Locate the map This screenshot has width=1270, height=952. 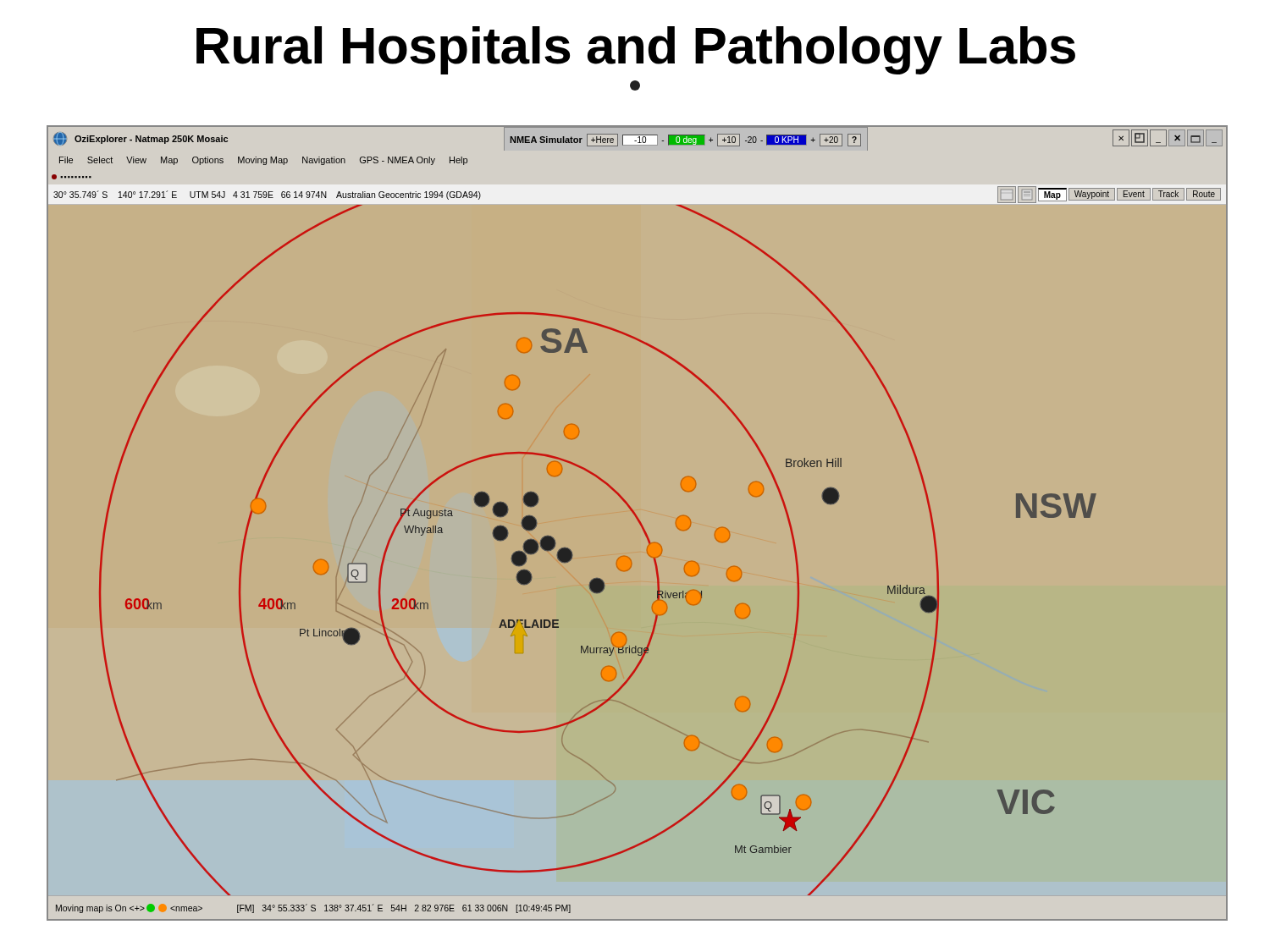[637, 523]
